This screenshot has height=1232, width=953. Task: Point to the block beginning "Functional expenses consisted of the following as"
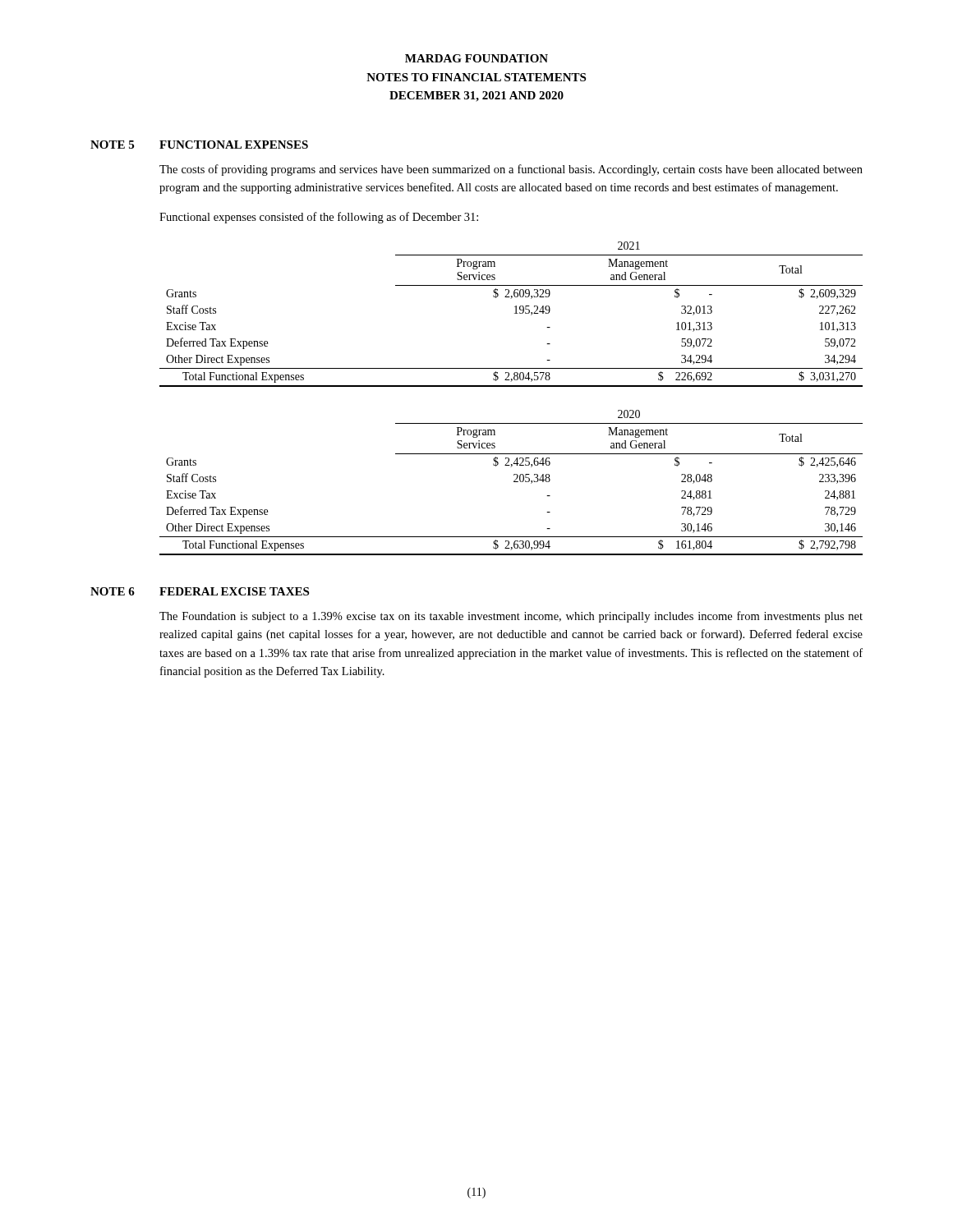[x=319, y=217]
